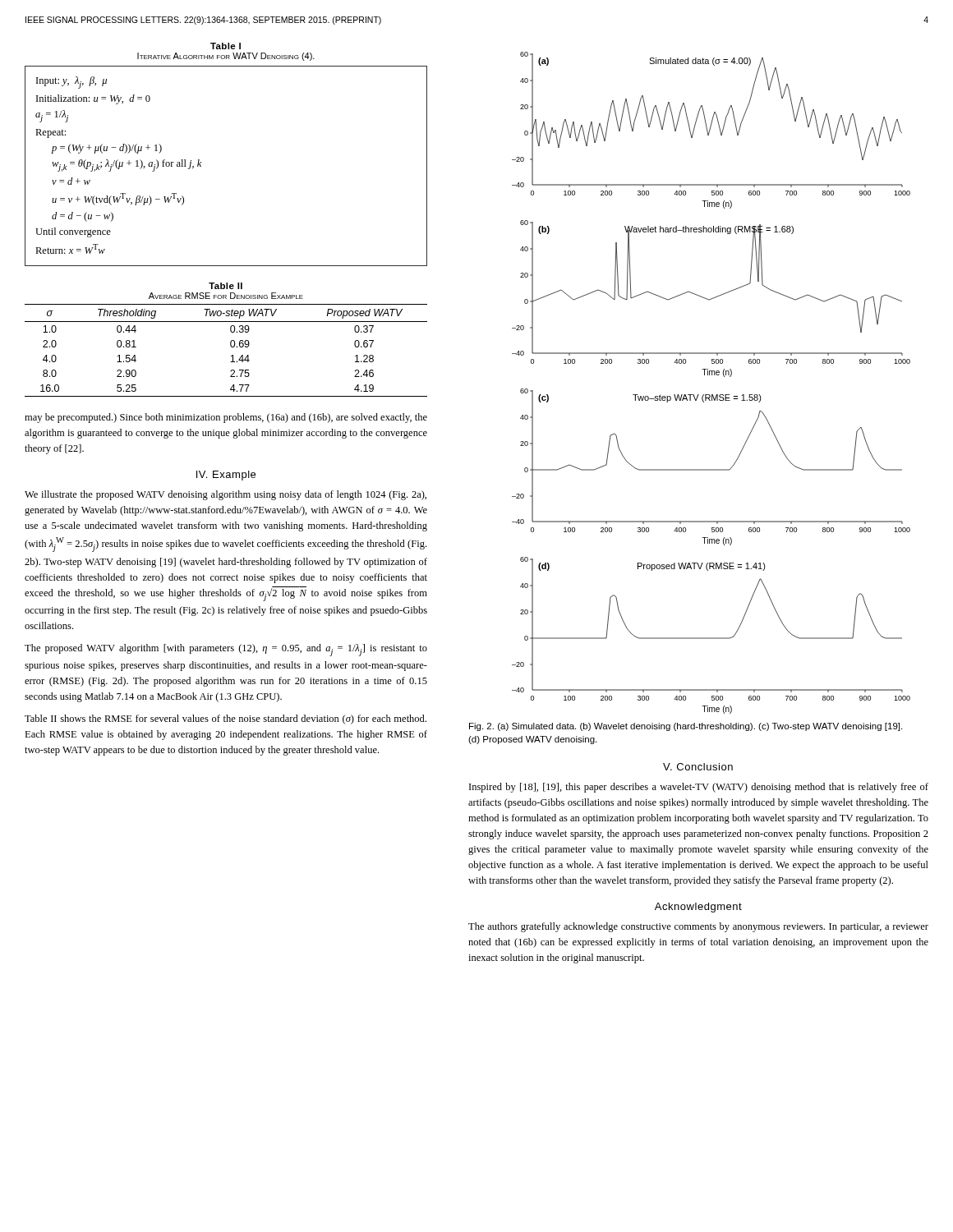
Task: Click the passage that begins "We illustrate the proposed WATV denoising"
Action: (x=226, y=560)
